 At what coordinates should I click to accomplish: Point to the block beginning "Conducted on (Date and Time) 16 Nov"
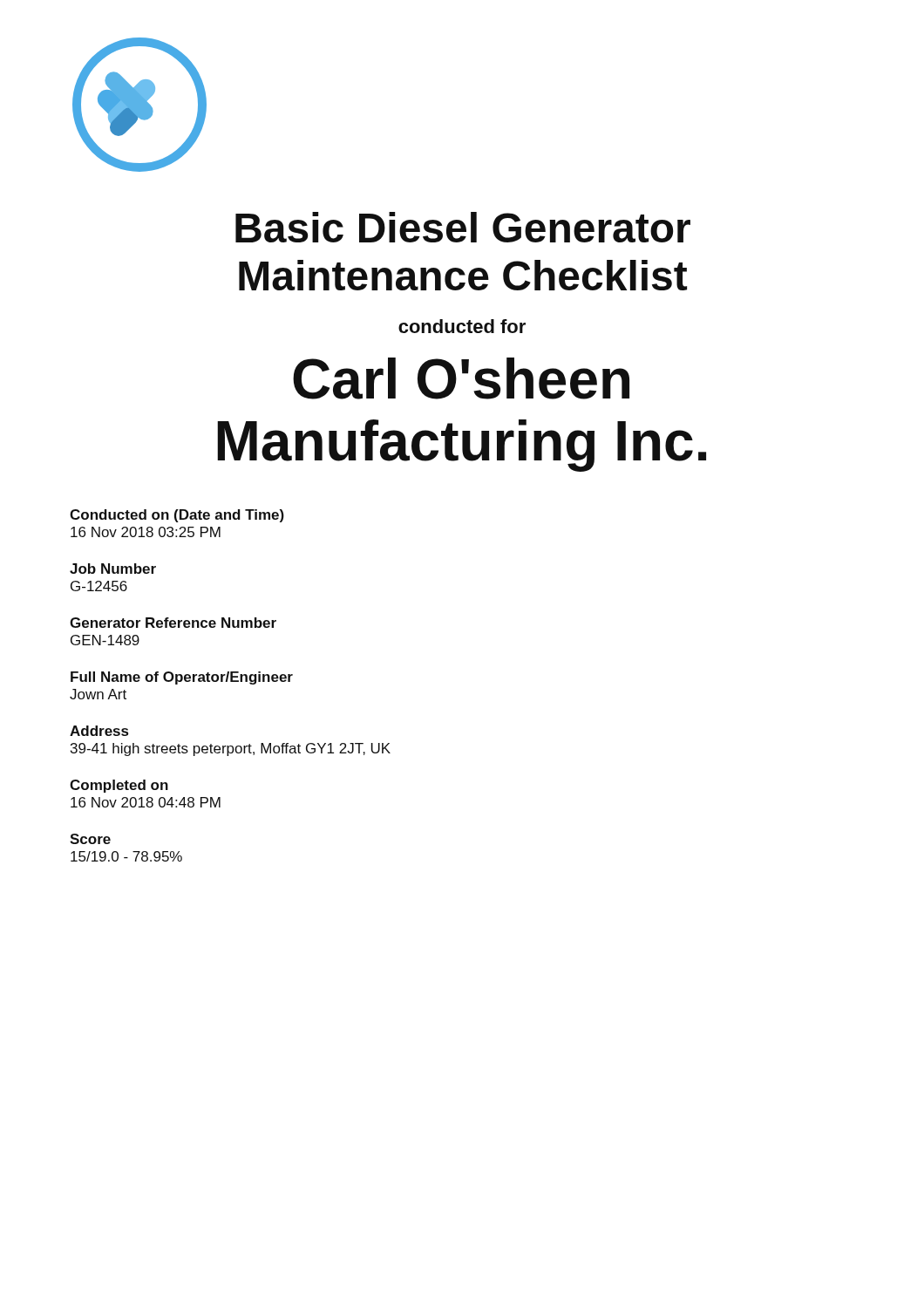pos(177,516)
